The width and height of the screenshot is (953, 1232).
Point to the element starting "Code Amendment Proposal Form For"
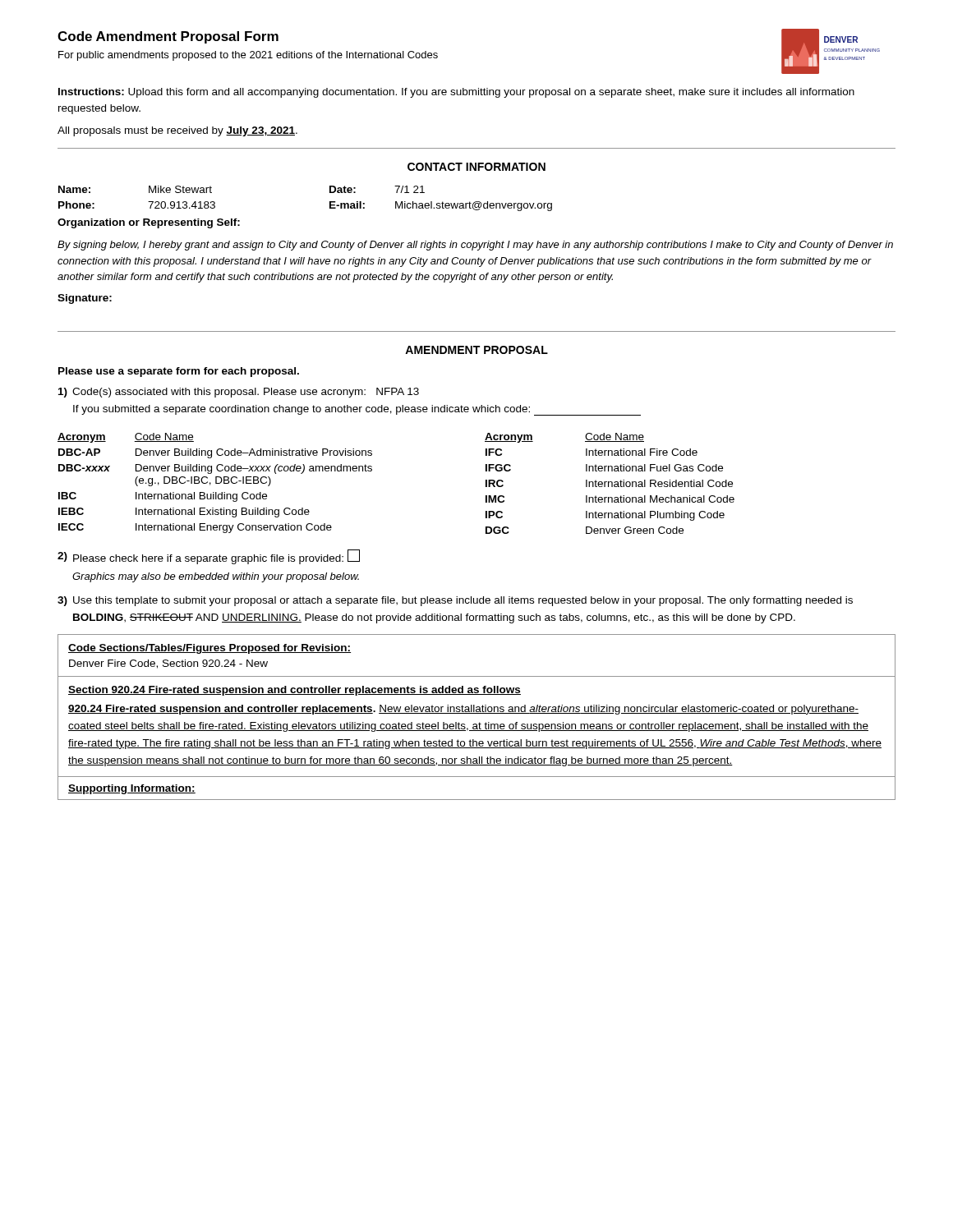tap(248, 45)
